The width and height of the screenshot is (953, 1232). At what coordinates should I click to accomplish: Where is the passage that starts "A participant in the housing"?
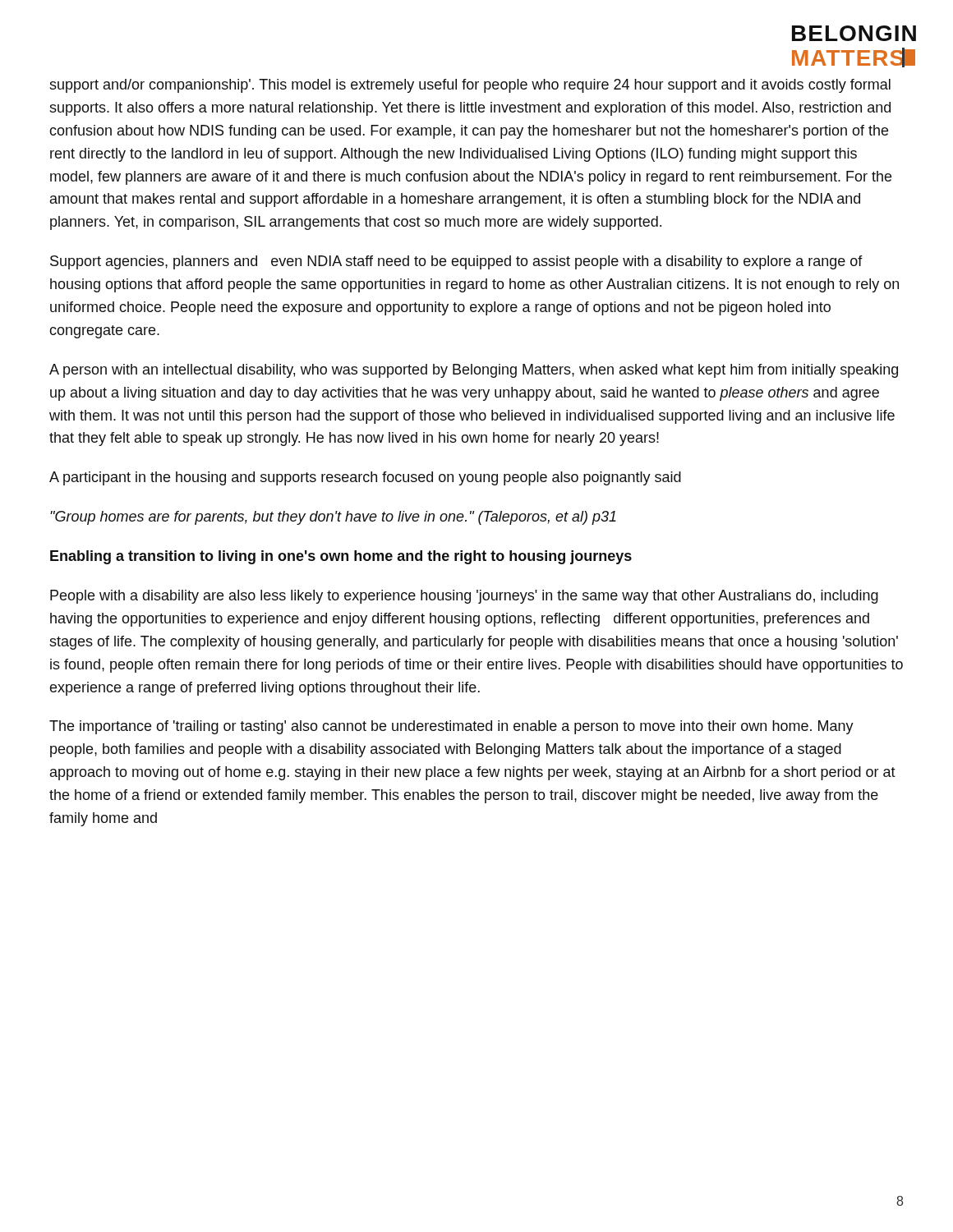[476, 478]
